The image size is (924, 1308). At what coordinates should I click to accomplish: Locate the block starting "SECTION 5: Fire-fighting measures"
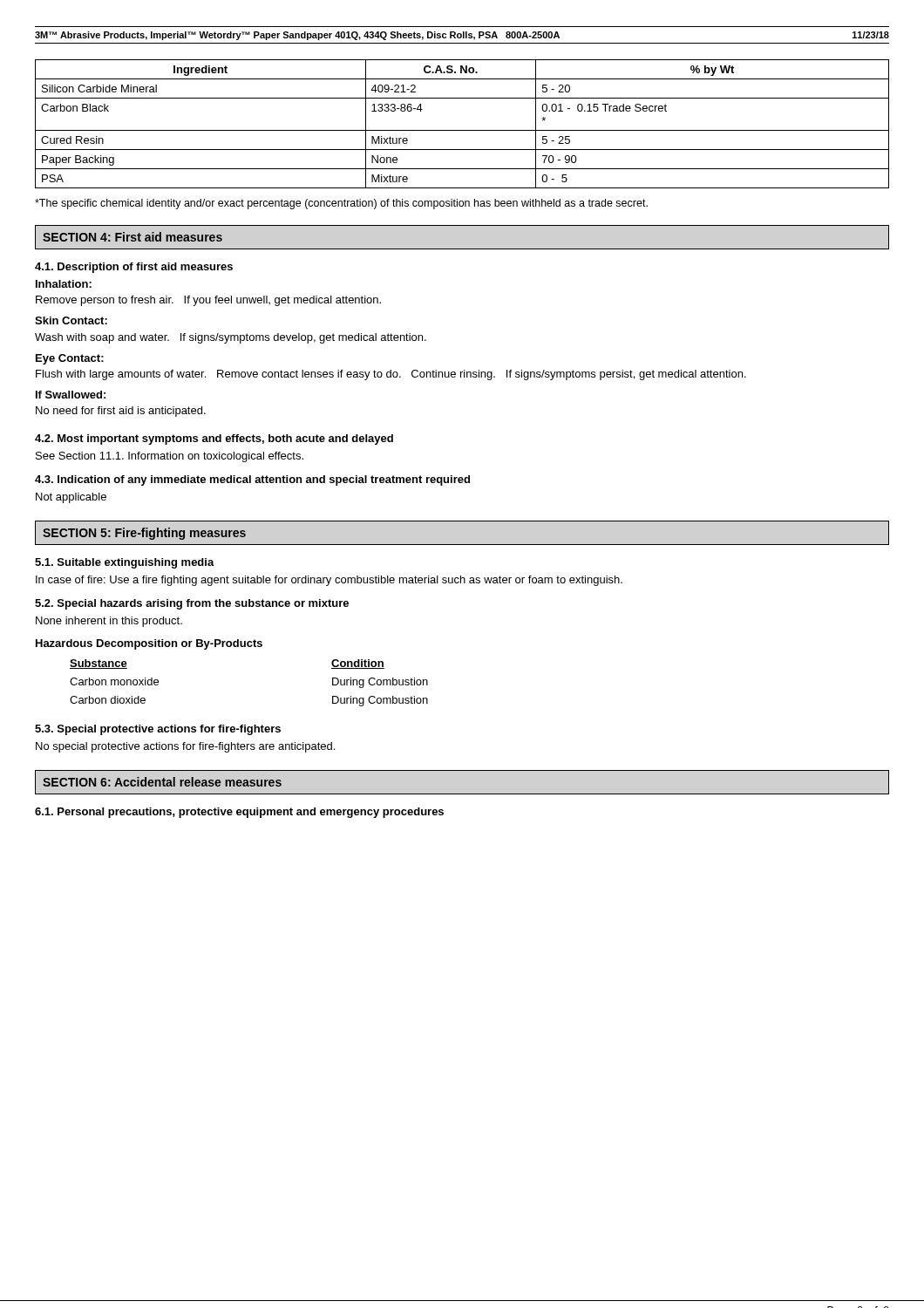pyautogui.click(x=144, y=533)
